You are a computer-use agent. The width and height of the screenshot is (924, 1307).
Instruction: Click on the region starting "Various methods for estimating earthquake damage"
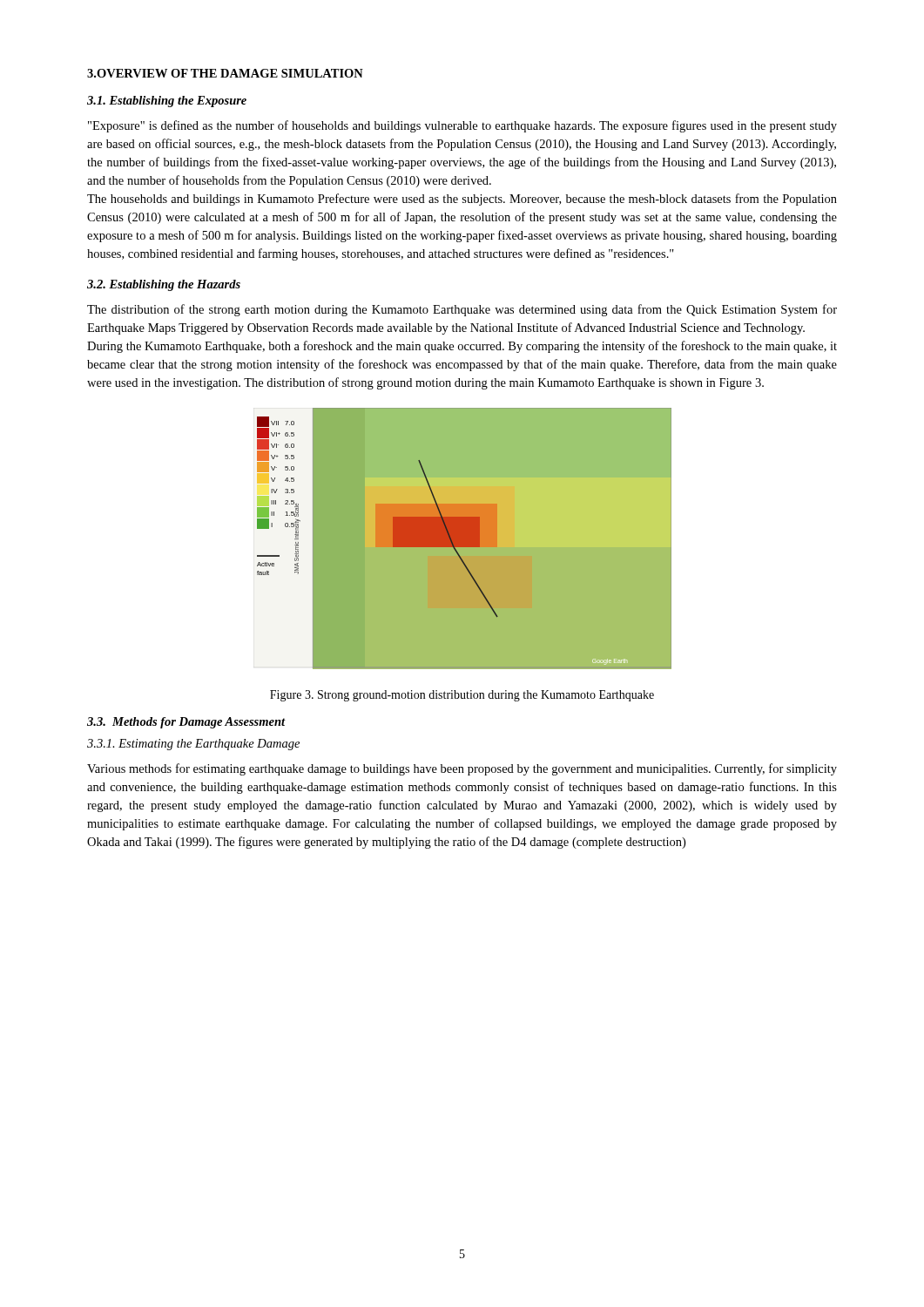pos(462,805)
